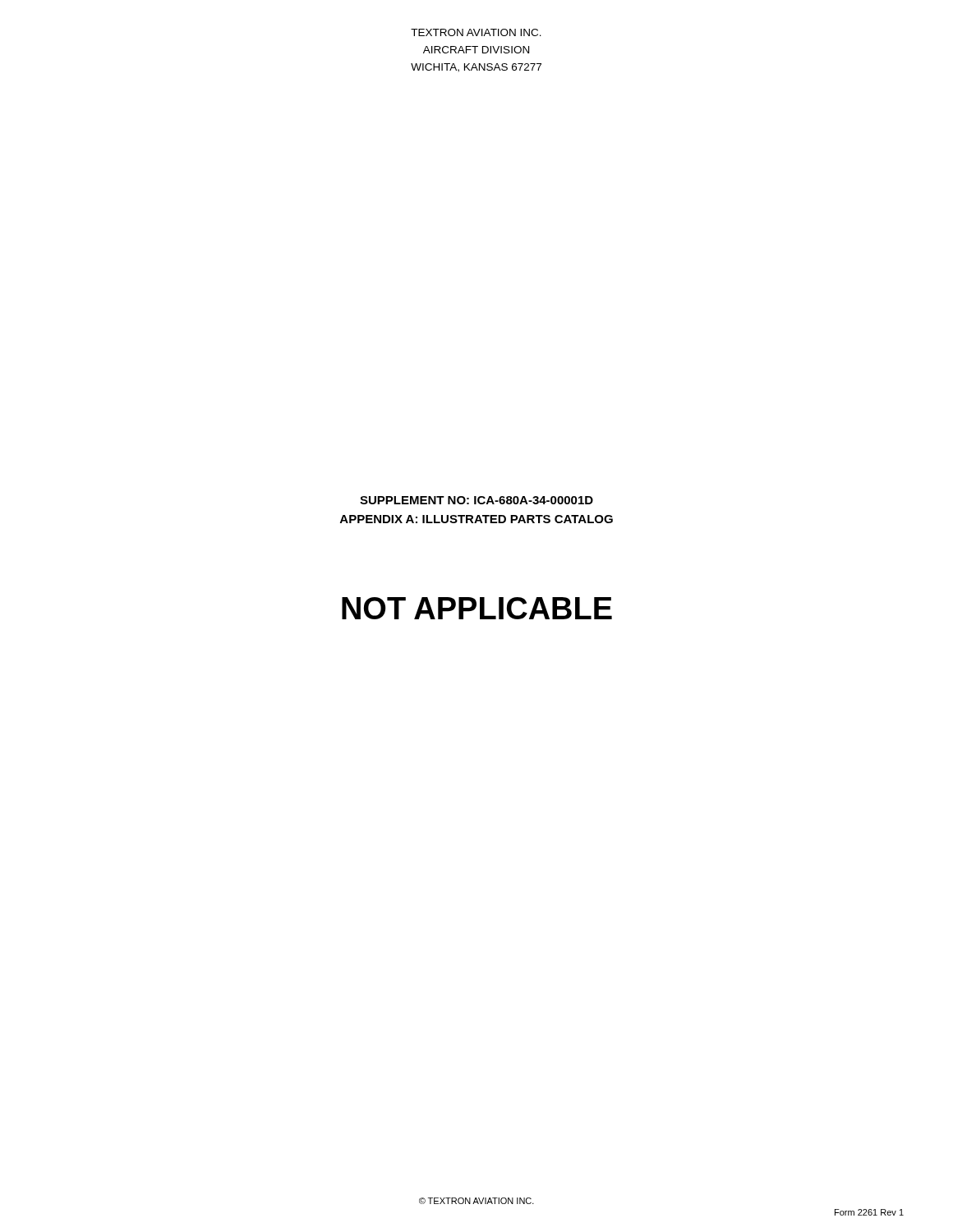Point to the section header beginning "SUPPLEMENT NO: ICA-680A-34-00001D APPENDIX"

[x=476, y=509]
